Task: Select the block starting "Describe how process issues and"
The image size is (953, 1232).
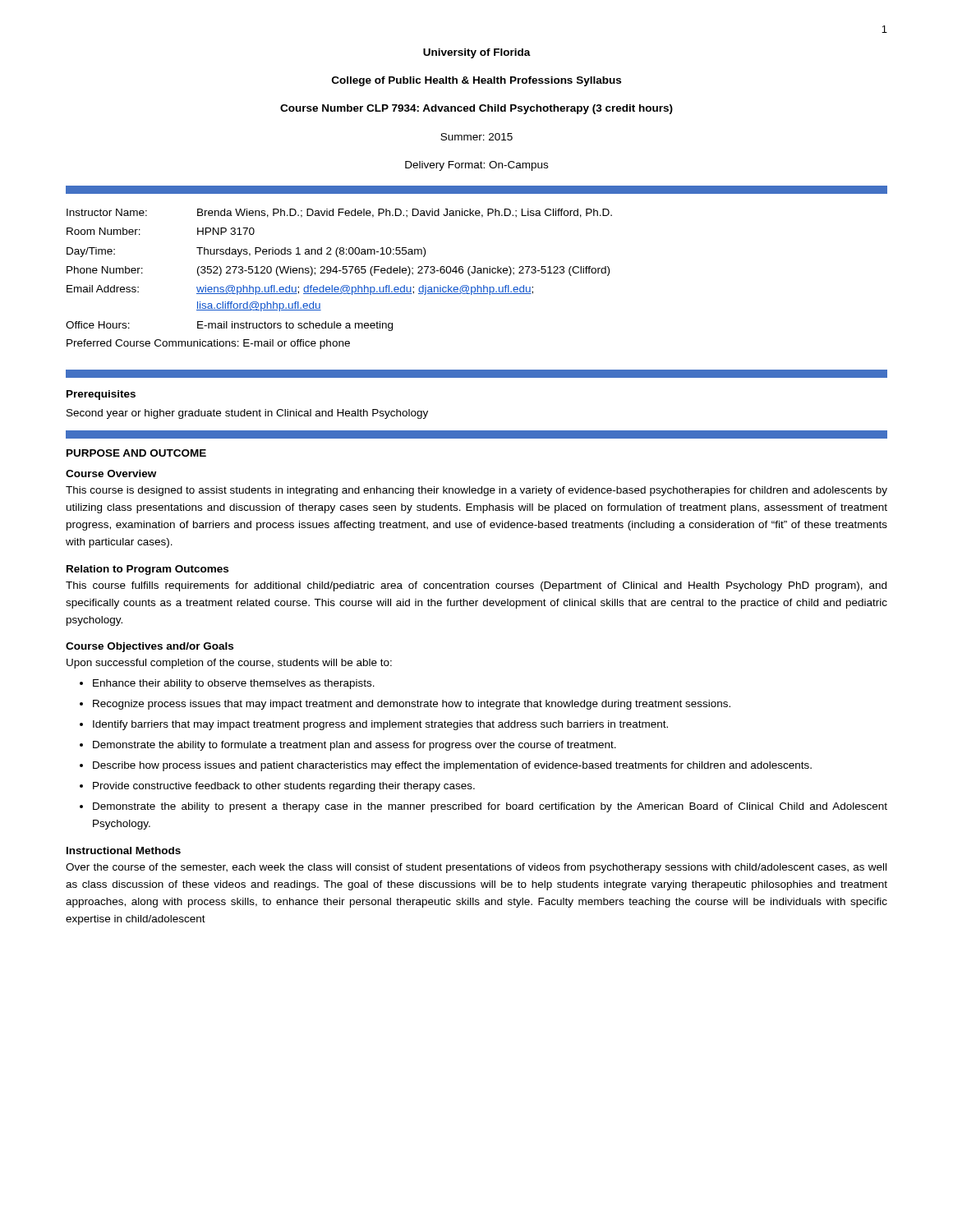Action: (452, 765)
